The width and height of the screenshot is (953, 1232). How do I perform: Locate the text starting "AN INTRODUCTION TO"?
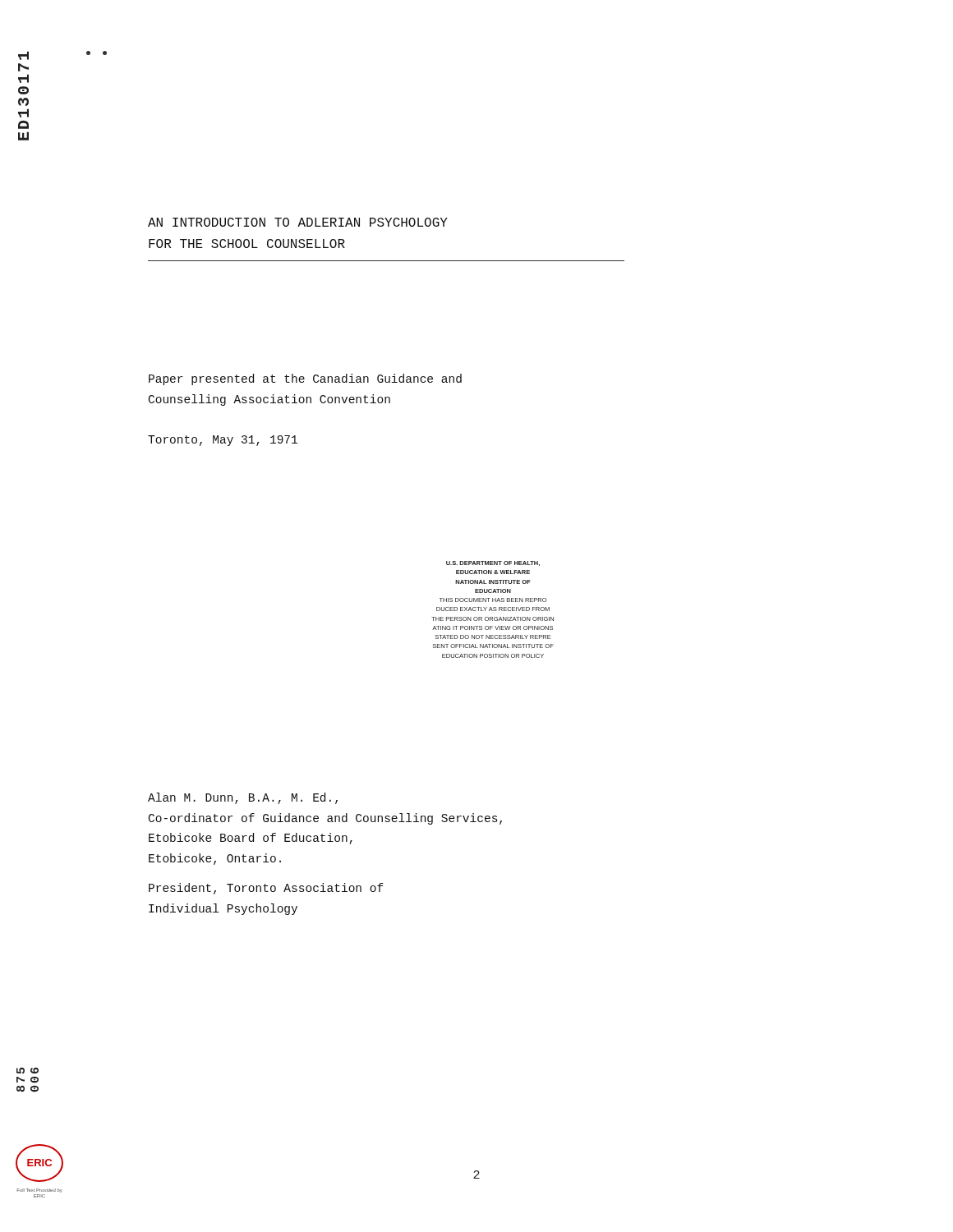pos(298,234)
